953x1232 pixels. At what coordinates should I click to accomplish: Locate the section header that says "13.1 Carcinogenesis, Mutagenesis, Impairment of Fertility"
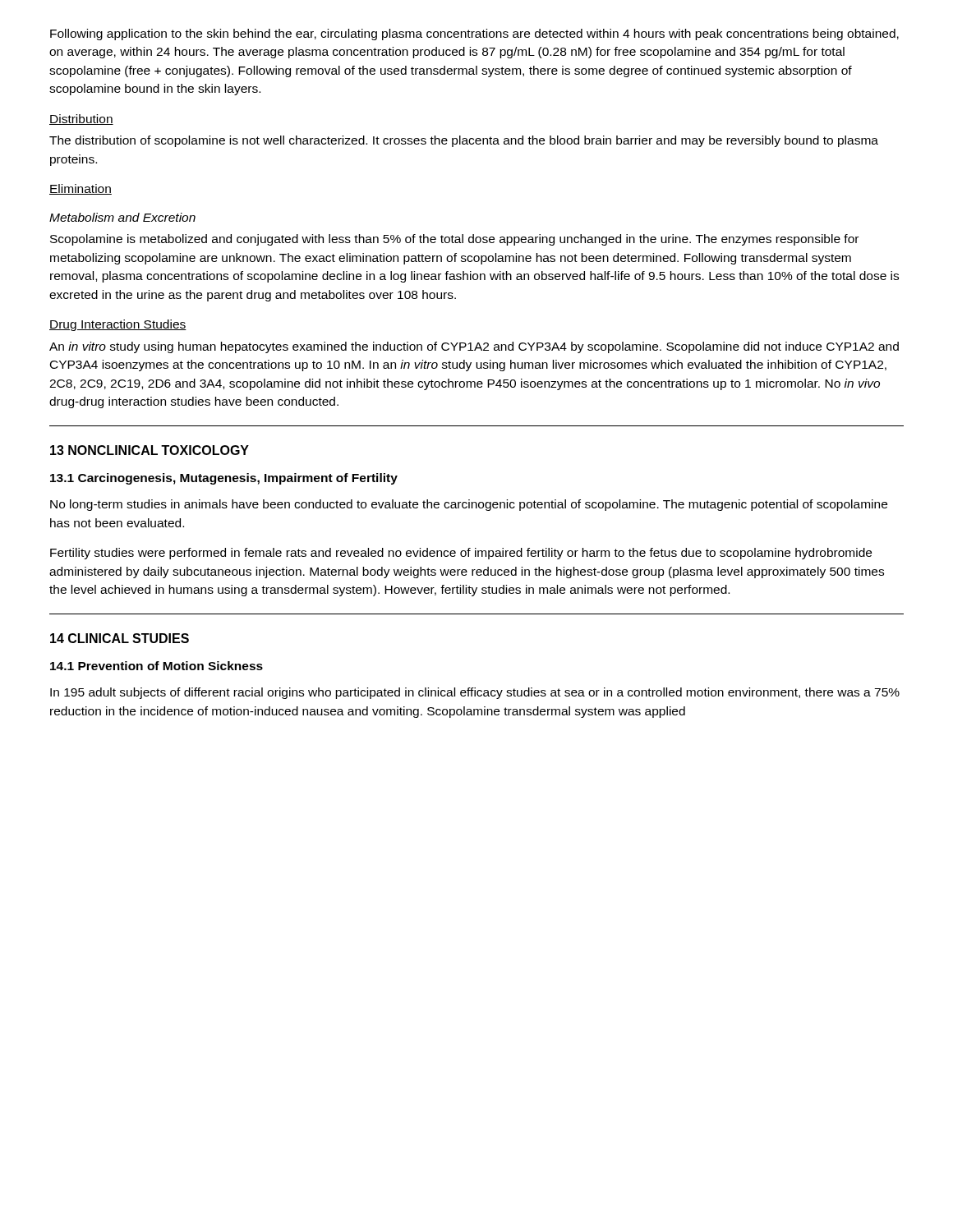223,477
